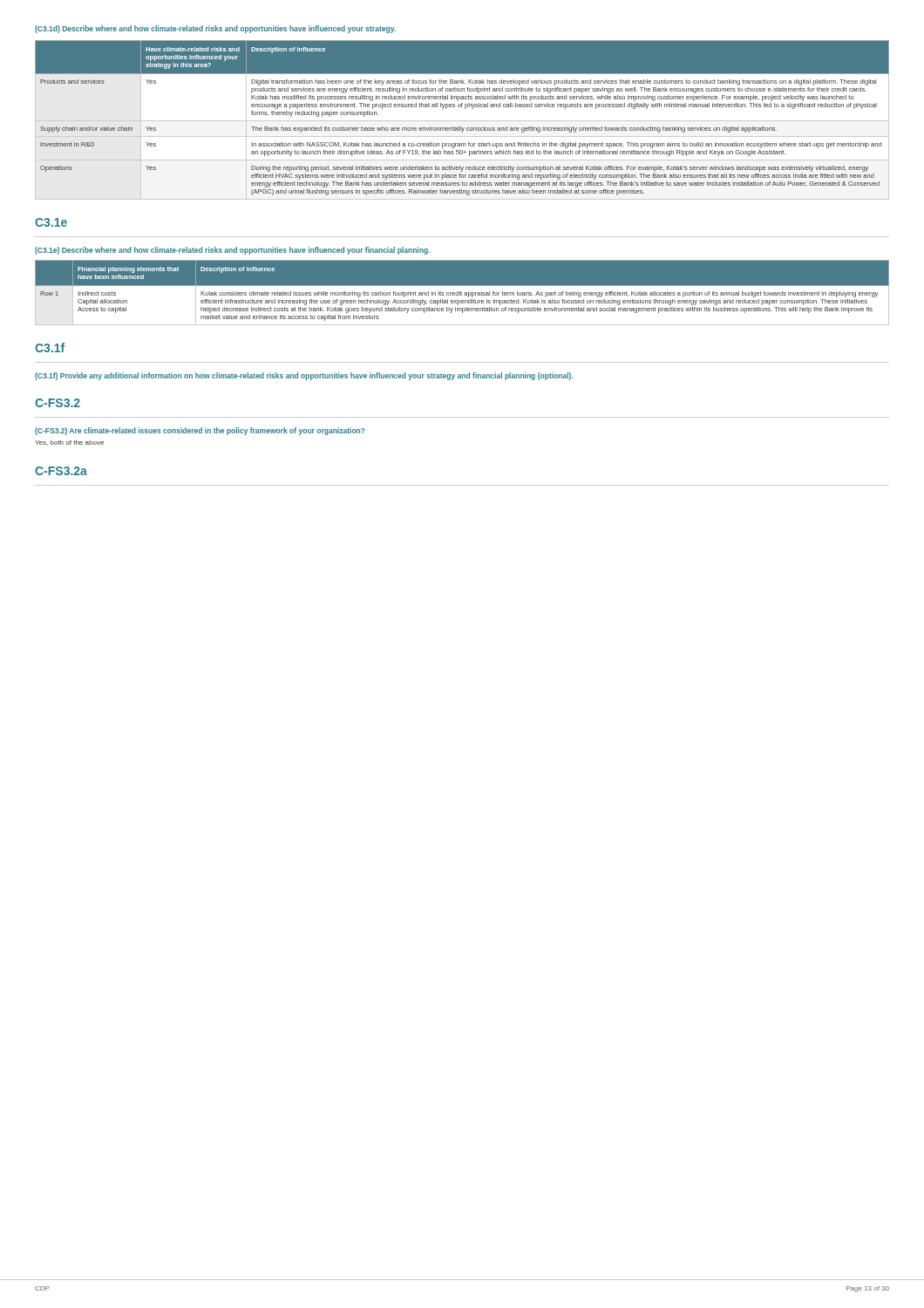The height and width of the screenshot is (1308, 924).
Task: Locate the table with the text "Row 1"
Action: coord(462,293)
